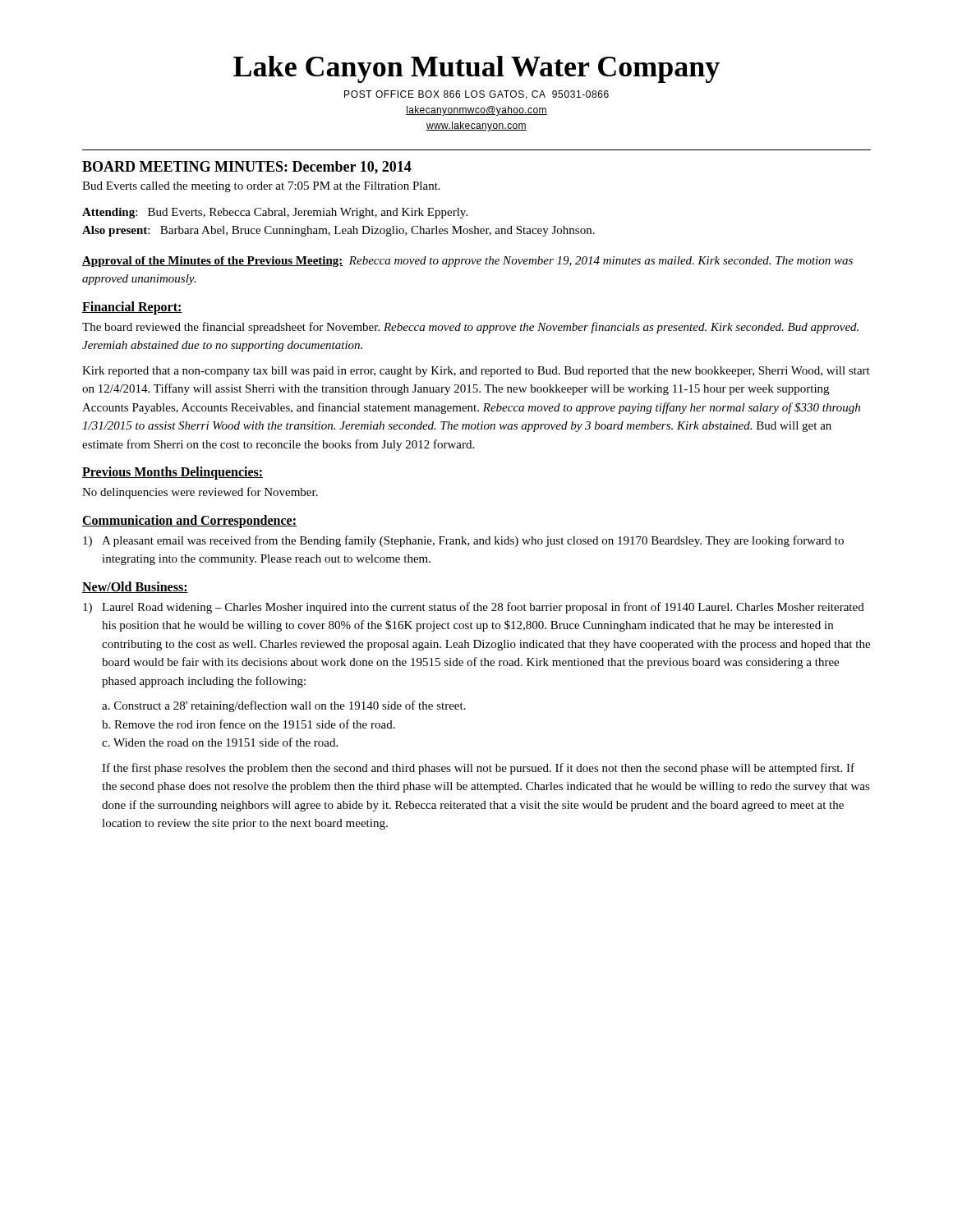
Task: Where is the section header that starts "BOARD MEETING MINUTES: December 10,"?
Action: 247,168
